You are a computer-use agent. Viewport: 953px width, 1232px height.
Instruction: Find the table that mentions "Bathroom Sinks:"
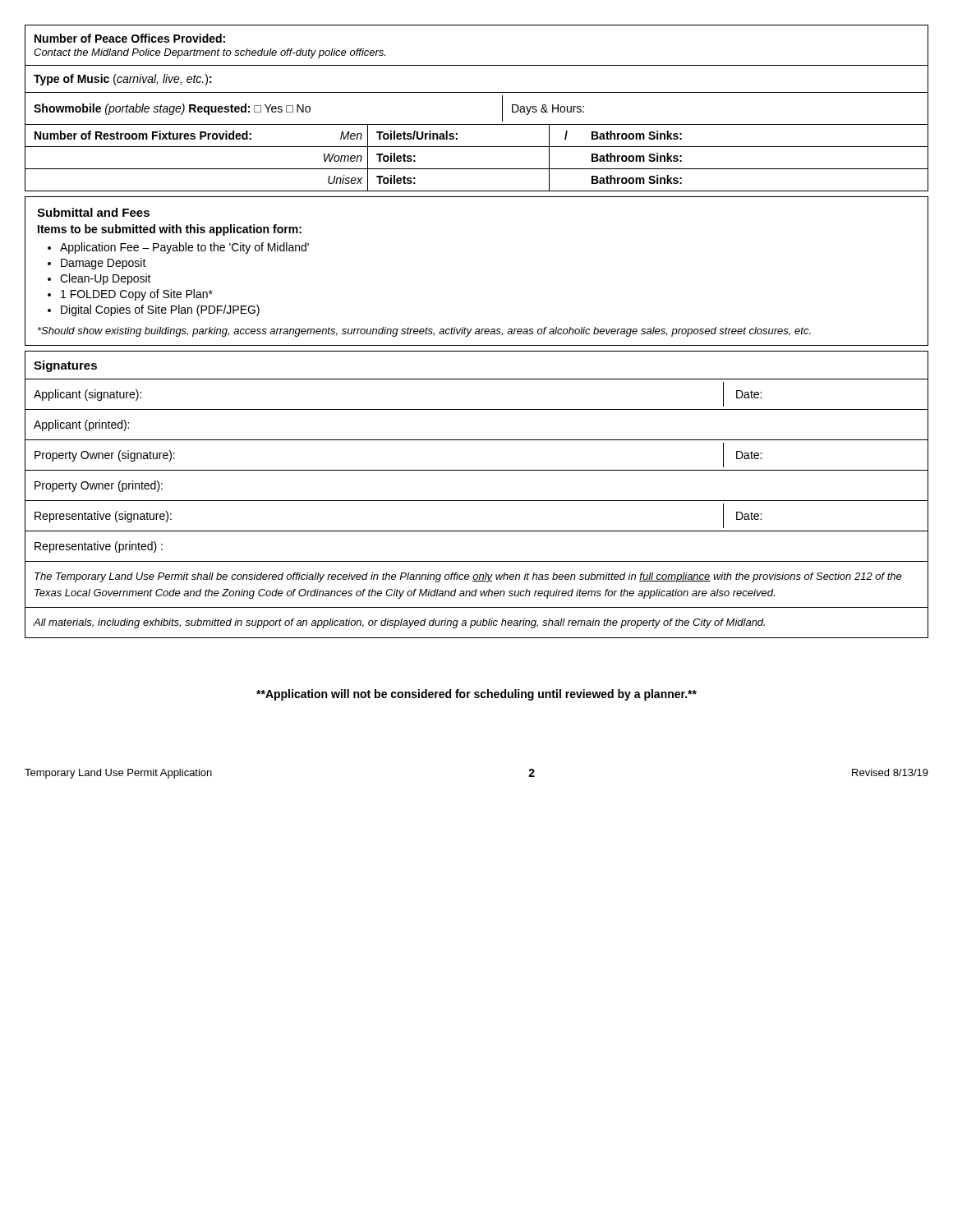click(x=476, y=158)
